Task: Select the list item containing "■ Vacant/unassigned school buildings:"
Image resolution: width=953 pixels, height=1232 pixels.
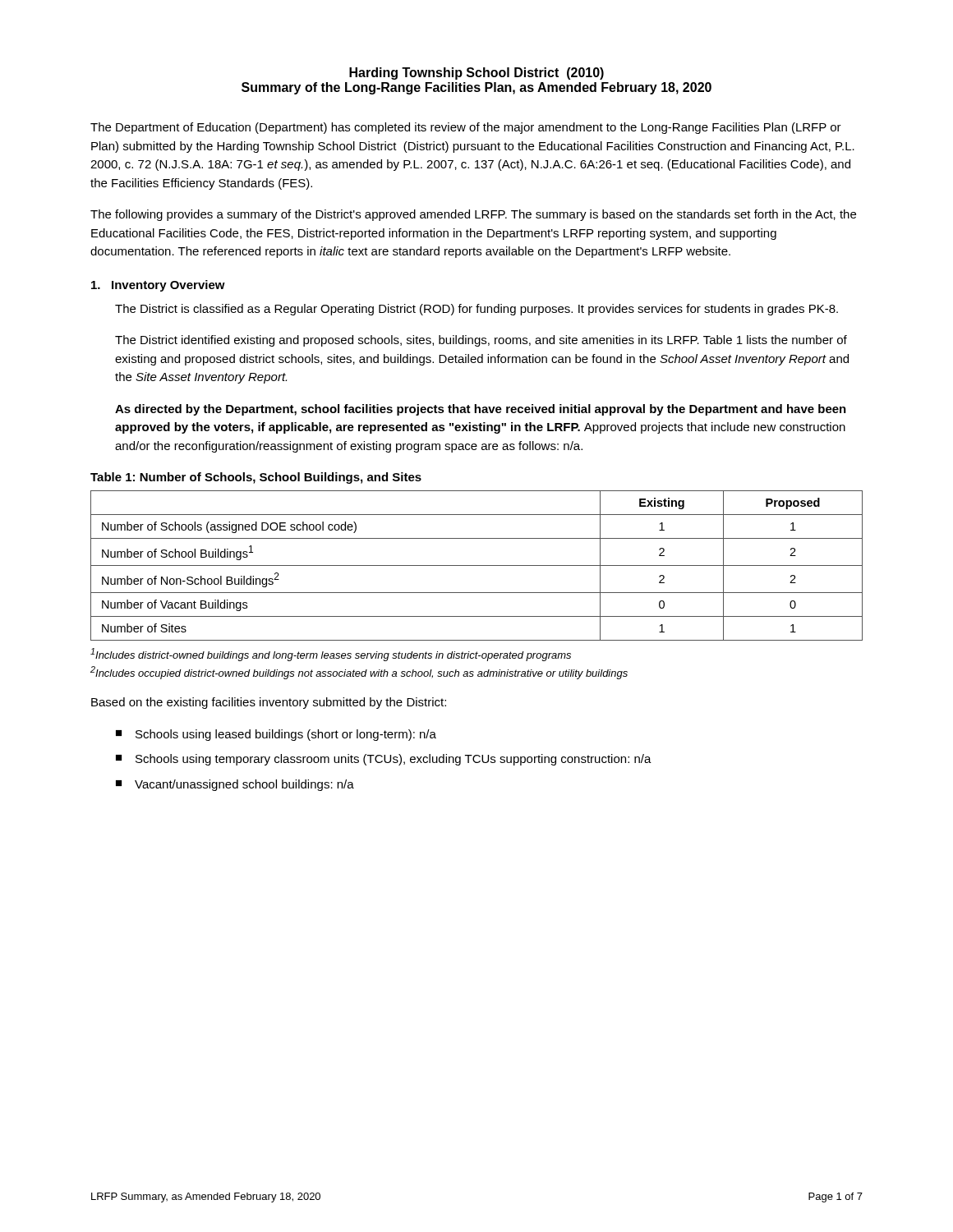Action: pyautogui.click(x=234, y=784)
